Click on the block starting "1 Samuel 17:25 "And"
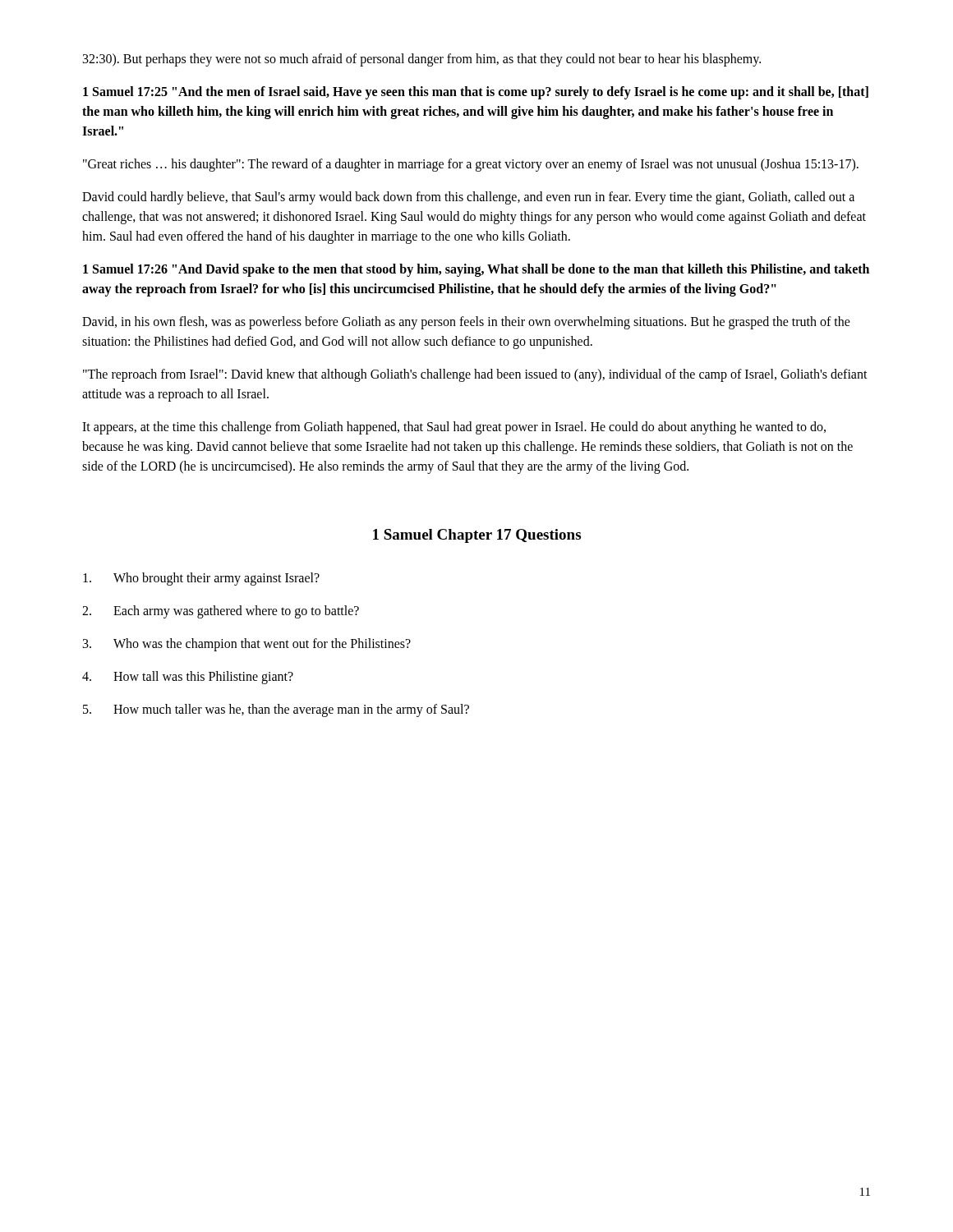 pos(476,111)
